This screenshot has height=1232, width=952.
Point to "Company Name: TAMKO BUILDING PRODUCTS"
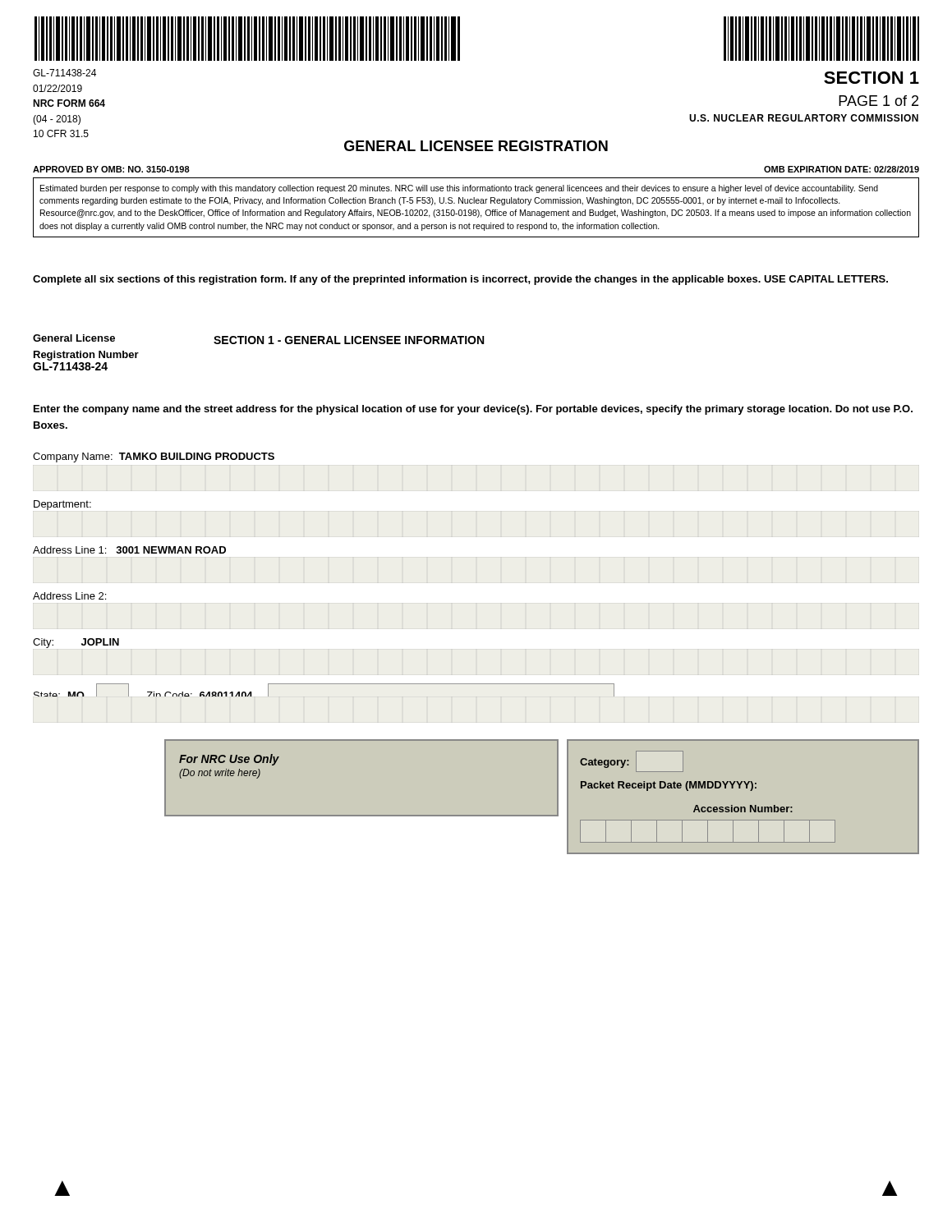[x=154, y=456]
